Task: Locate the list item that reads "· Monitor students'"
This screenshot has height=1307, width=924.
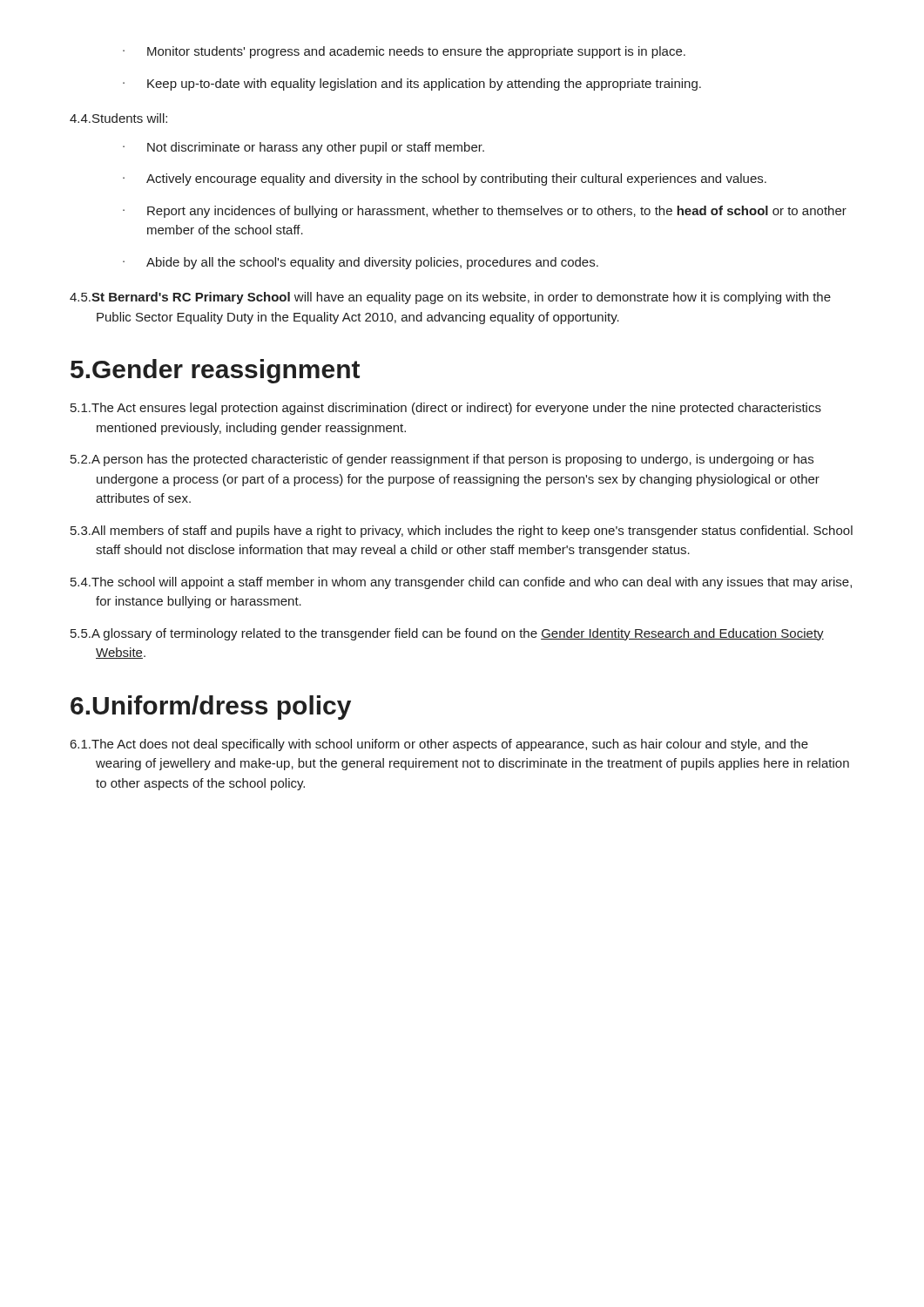Action: point(488,52)
